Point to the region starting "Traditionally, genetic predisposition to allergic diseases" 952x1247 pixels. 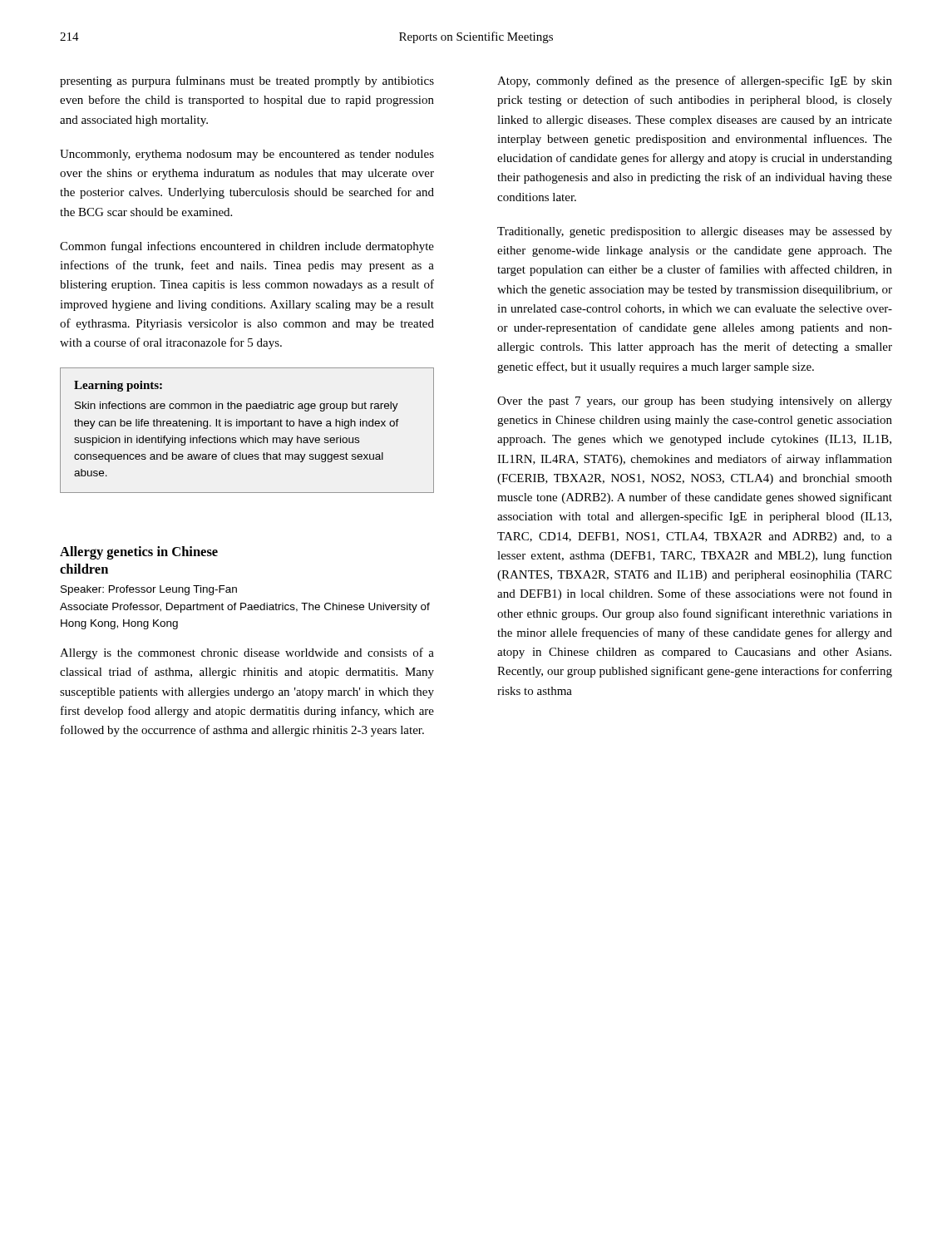(x=695, y=299)
